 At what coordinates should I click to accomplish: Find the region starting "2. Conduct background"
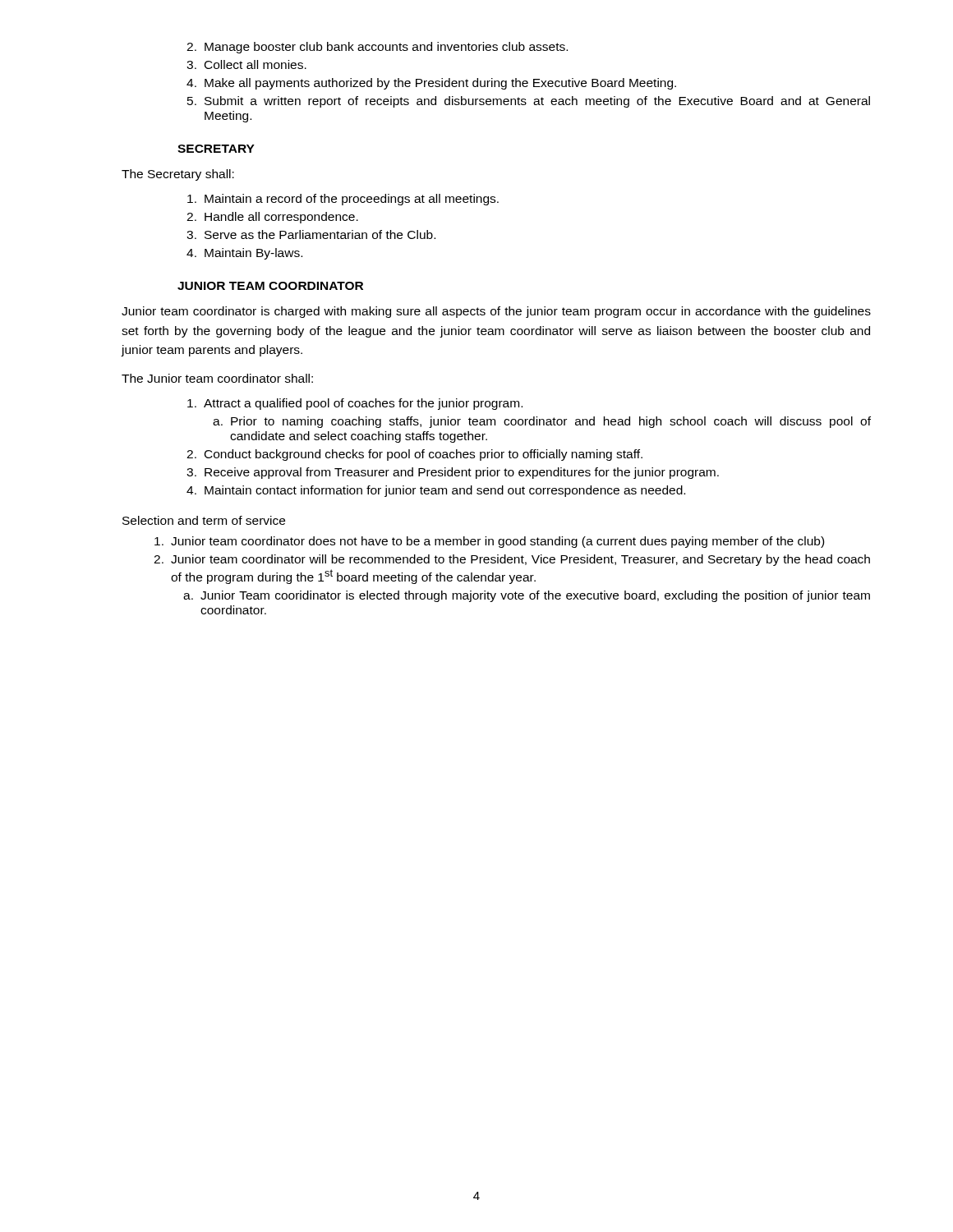(521, 454)
